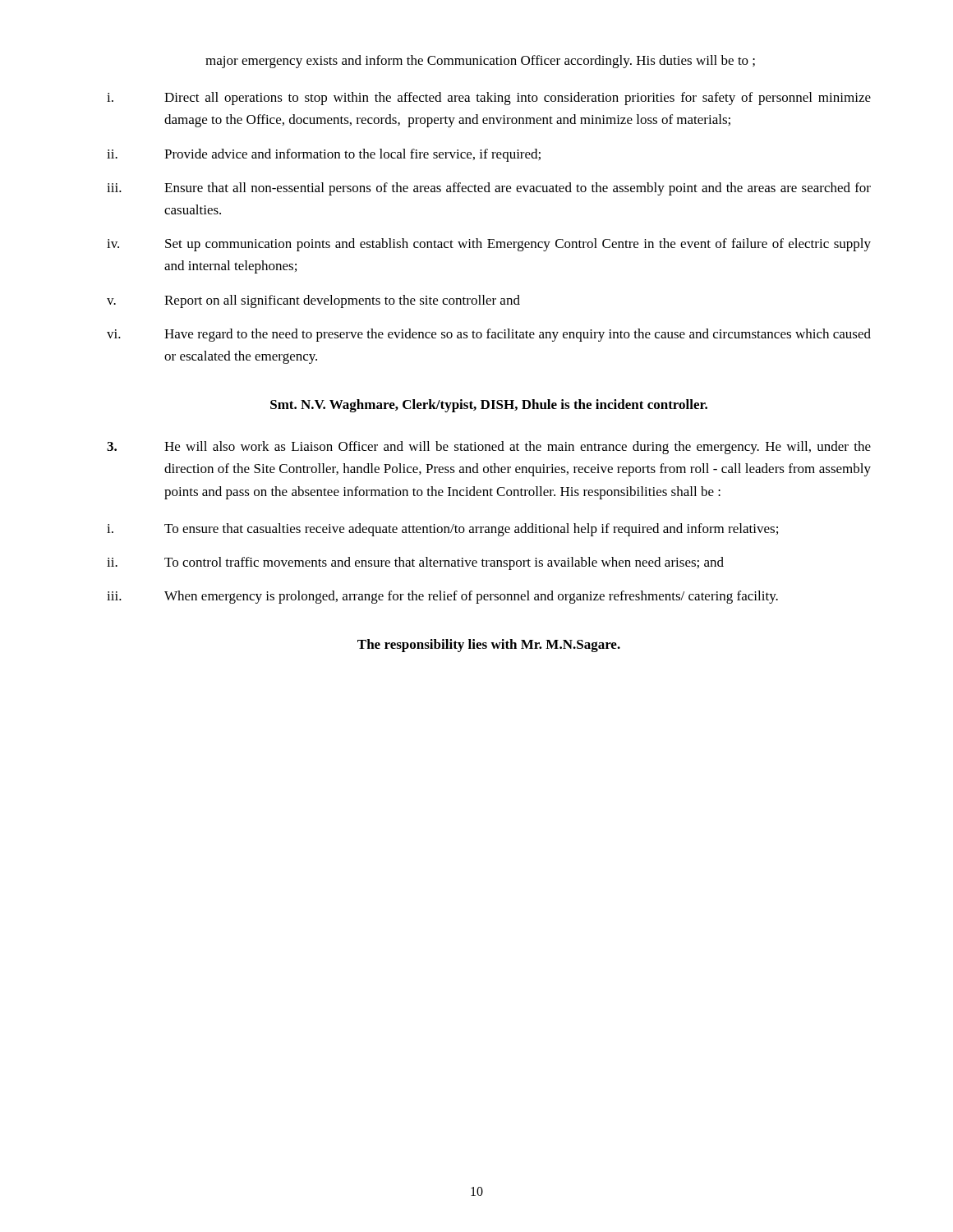
Task: Locate the region starting "He will also work as"
Action: 489,469
